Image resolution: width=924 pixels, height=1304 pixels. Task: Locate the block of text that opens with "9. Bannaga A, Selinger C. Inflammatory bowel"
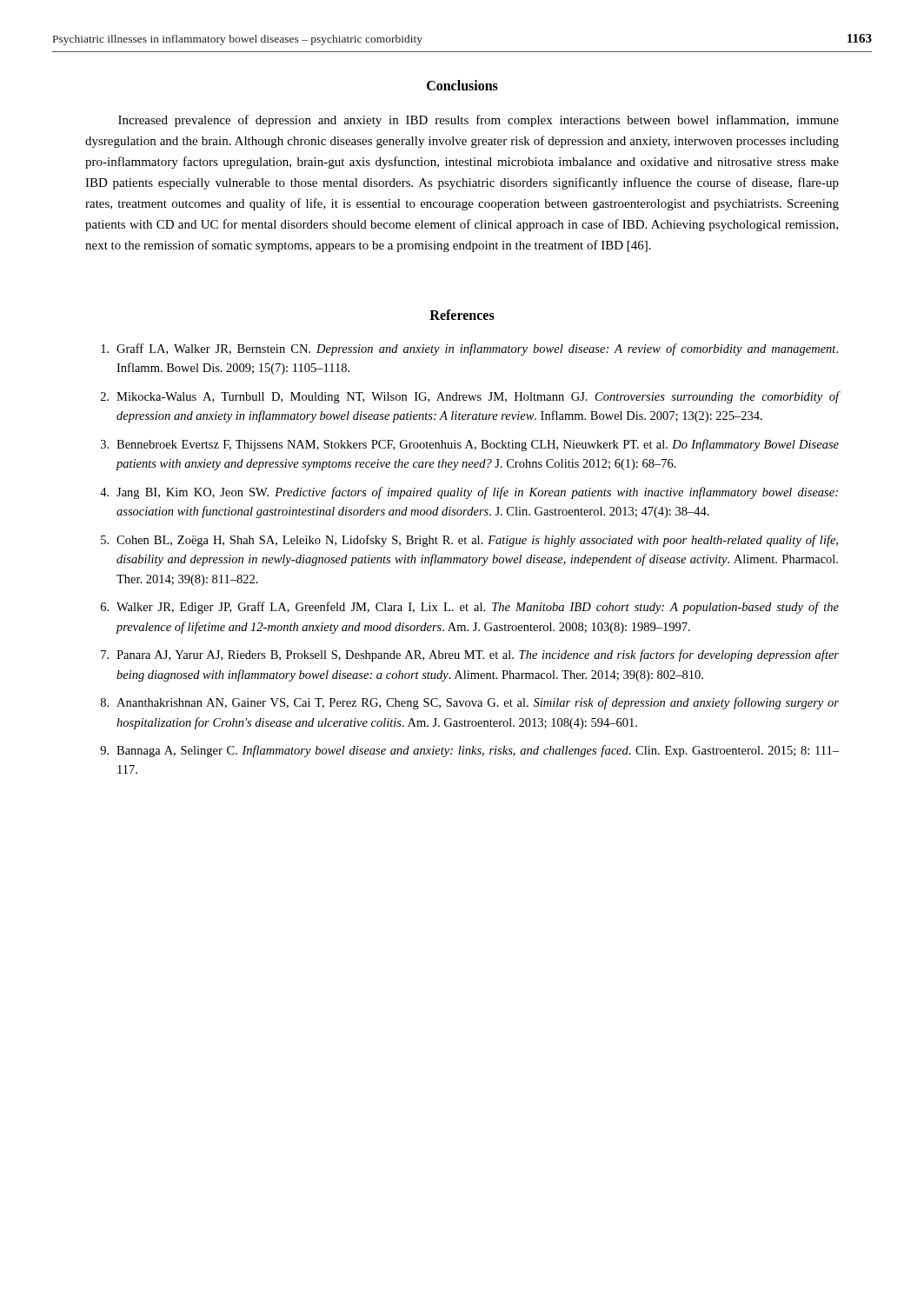pyautogui.click(x=462, y=760)
